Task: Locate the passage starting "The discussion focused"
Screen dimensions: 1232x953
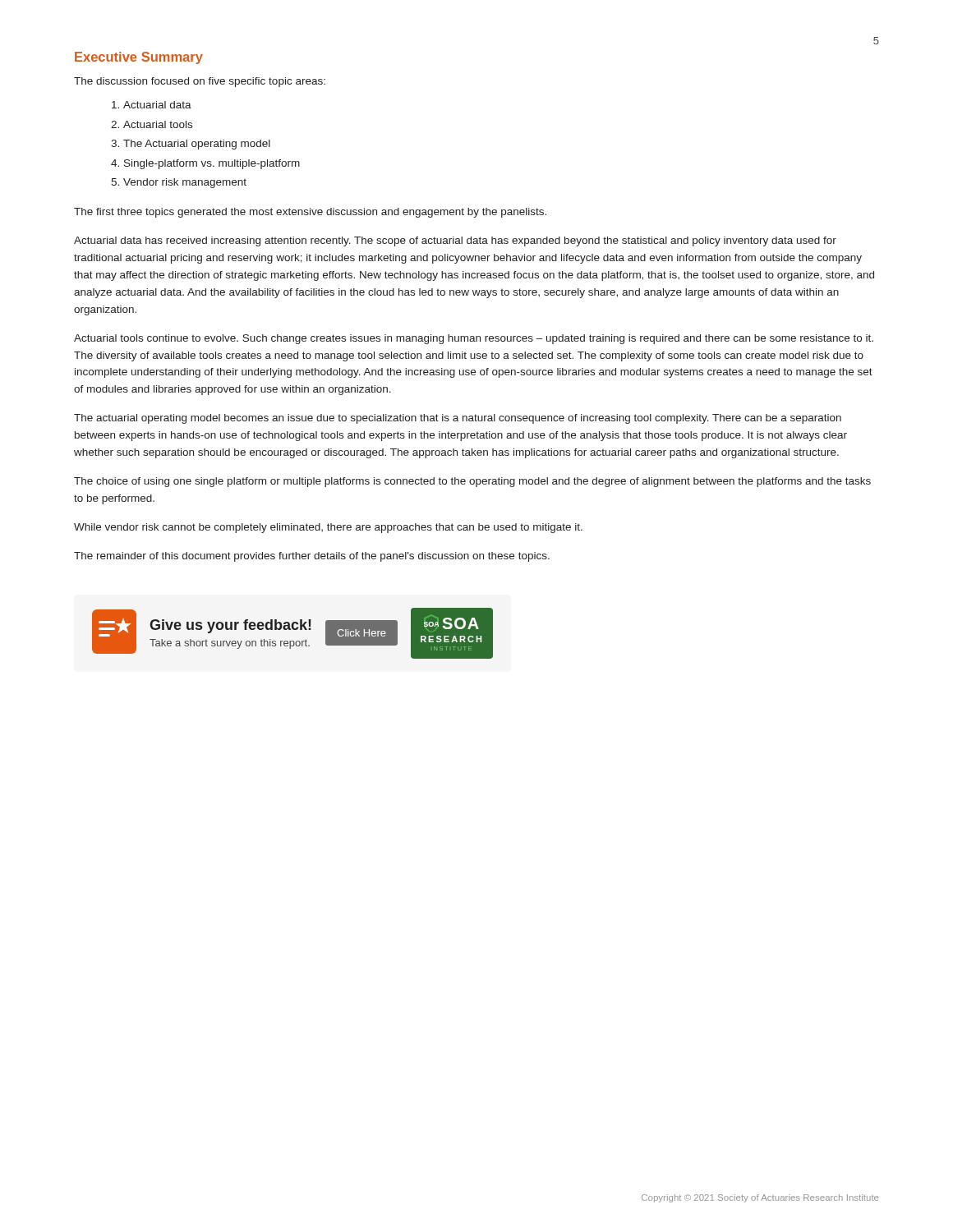Action: click(x=200, y=81)
